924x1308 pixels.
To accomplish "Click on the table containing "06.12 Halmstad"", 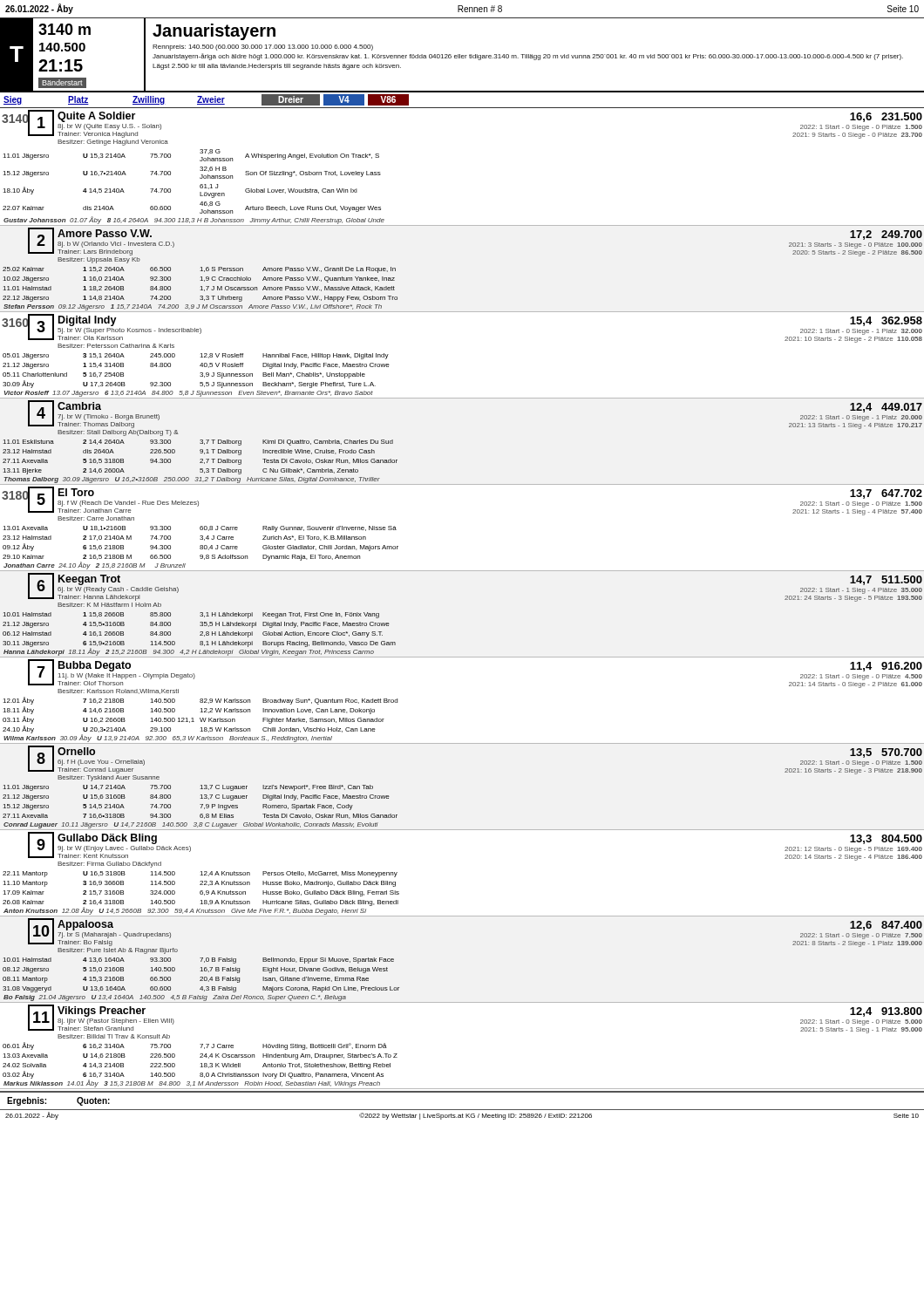I will pos(462,614).
